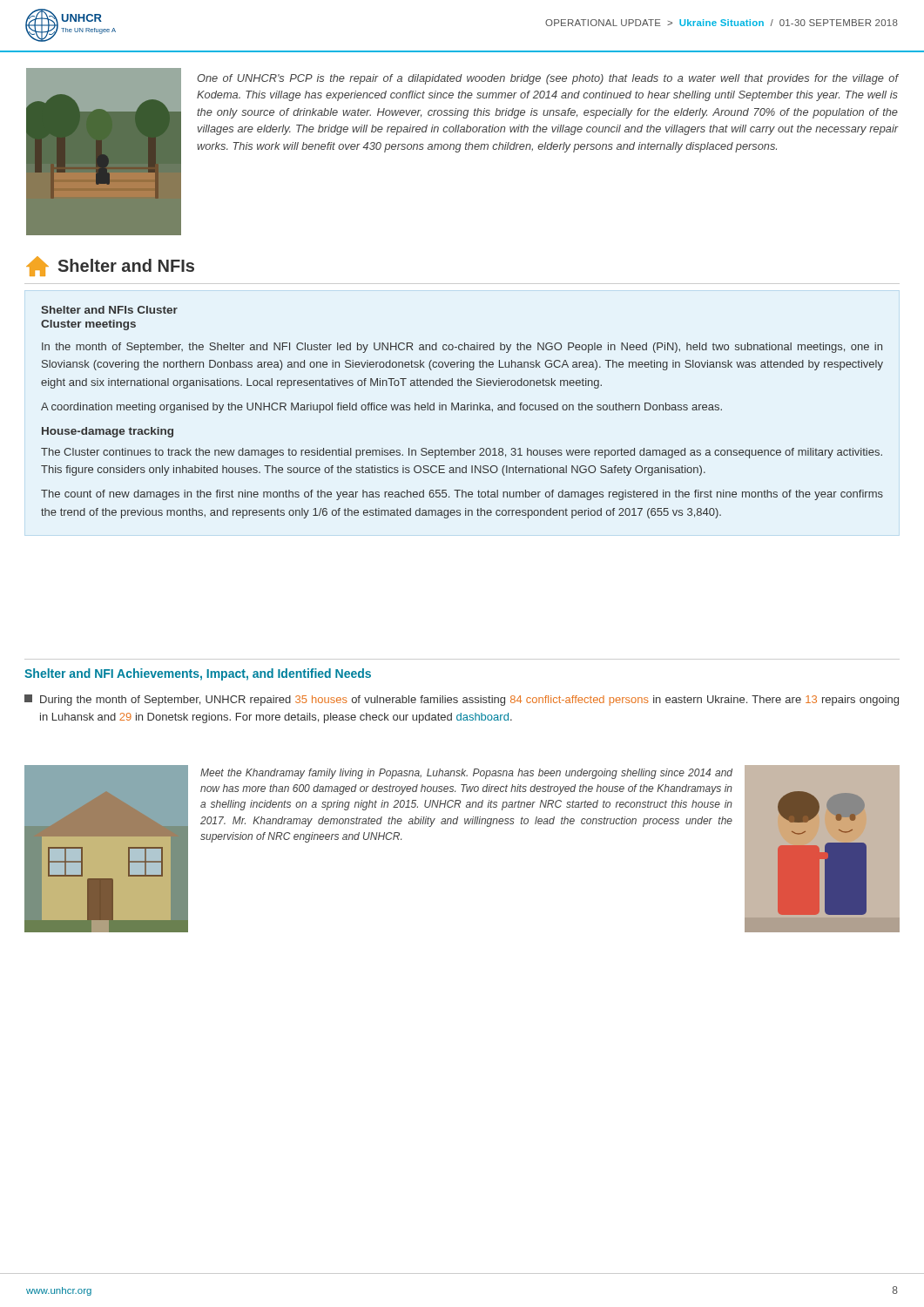Image resolution: width=924 pixels, height=1307 pixels.
Task: Click the passage that begins "During the month"
Action: pyautogui.click(x=462, y=709)
